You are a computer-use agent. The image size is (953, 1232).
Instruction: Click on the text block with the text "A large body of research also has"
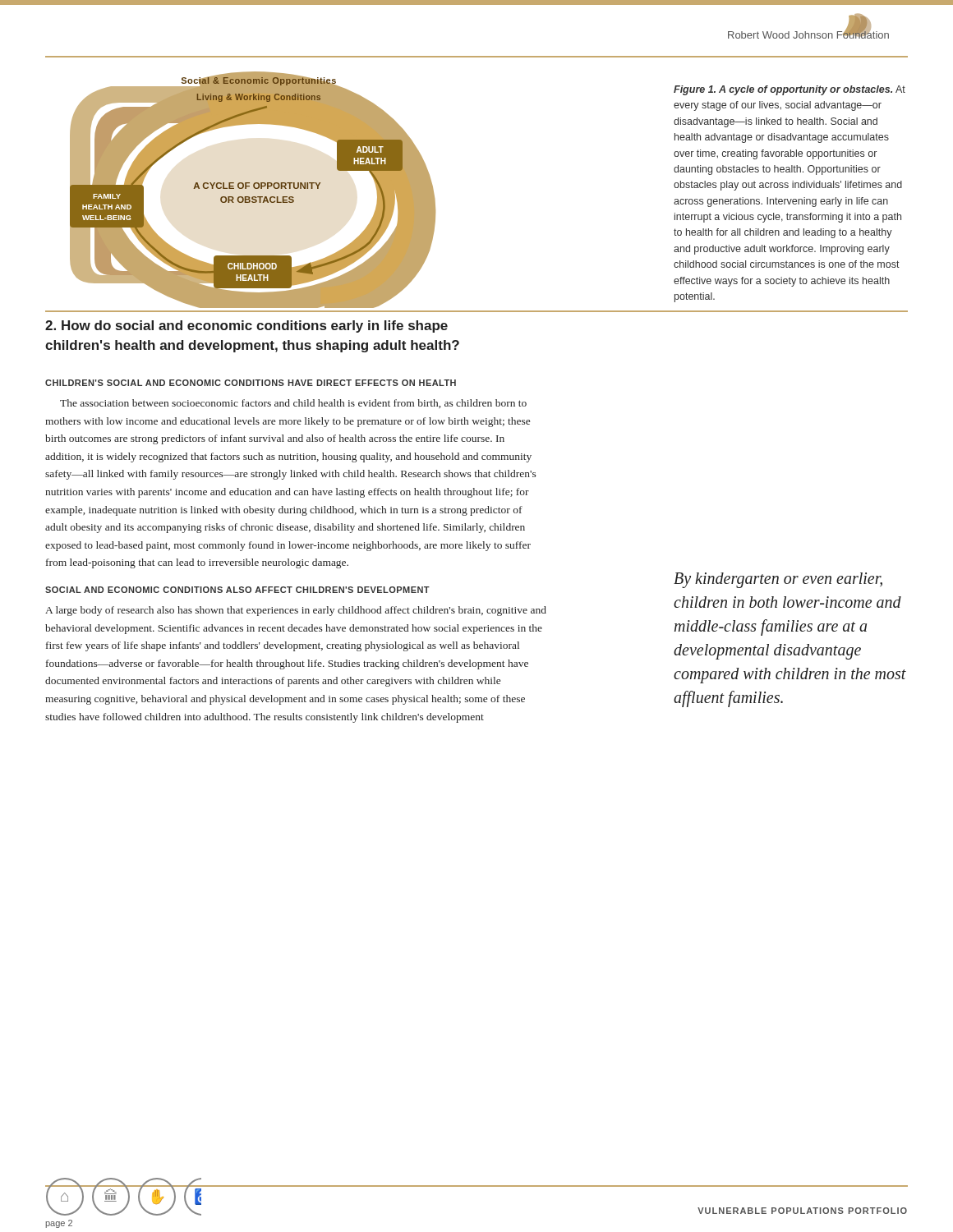click(x=296, y=663)
